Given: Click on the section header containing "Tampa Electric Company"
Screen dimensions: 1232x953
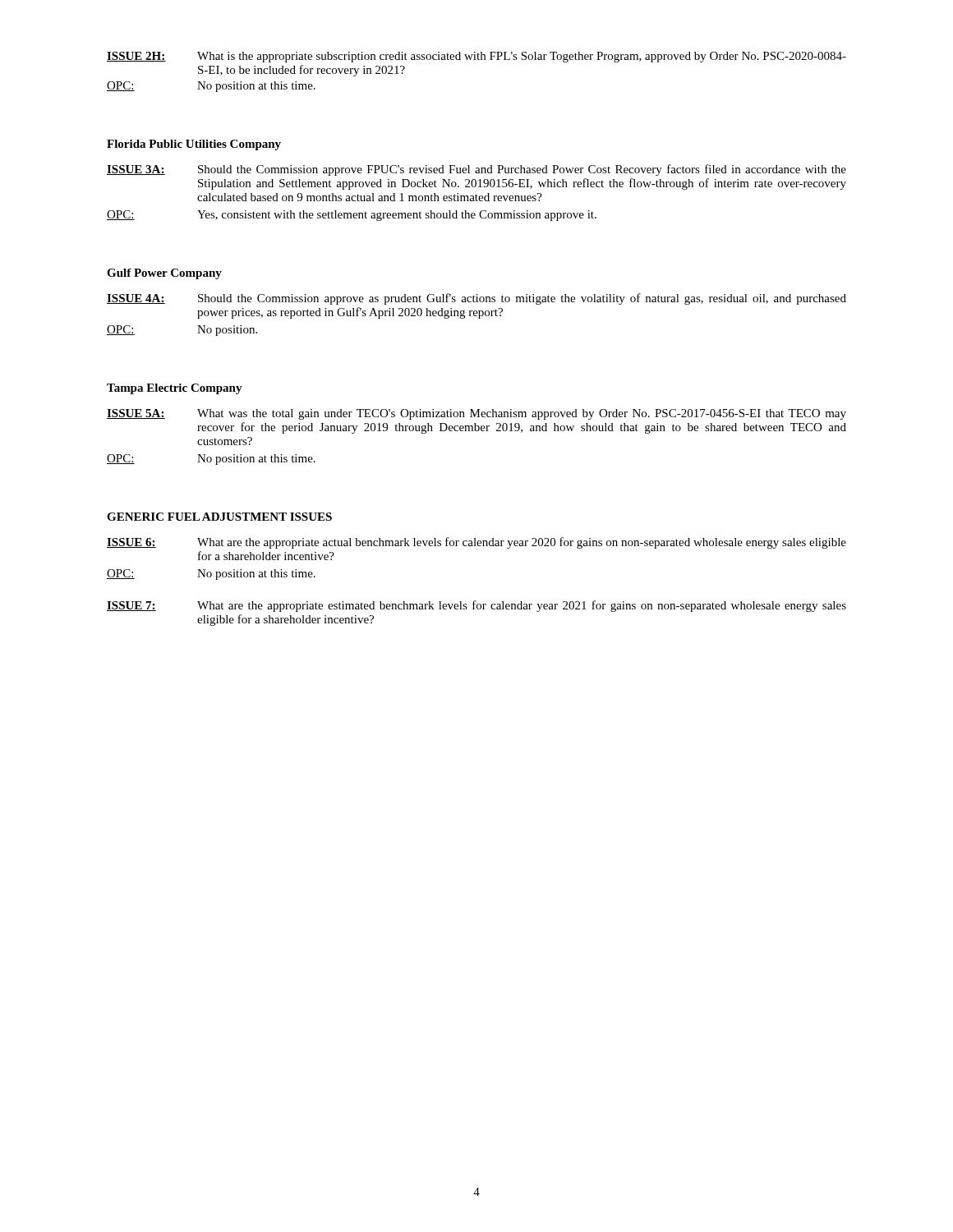Looking at the screenshot, I should [174, 388].
